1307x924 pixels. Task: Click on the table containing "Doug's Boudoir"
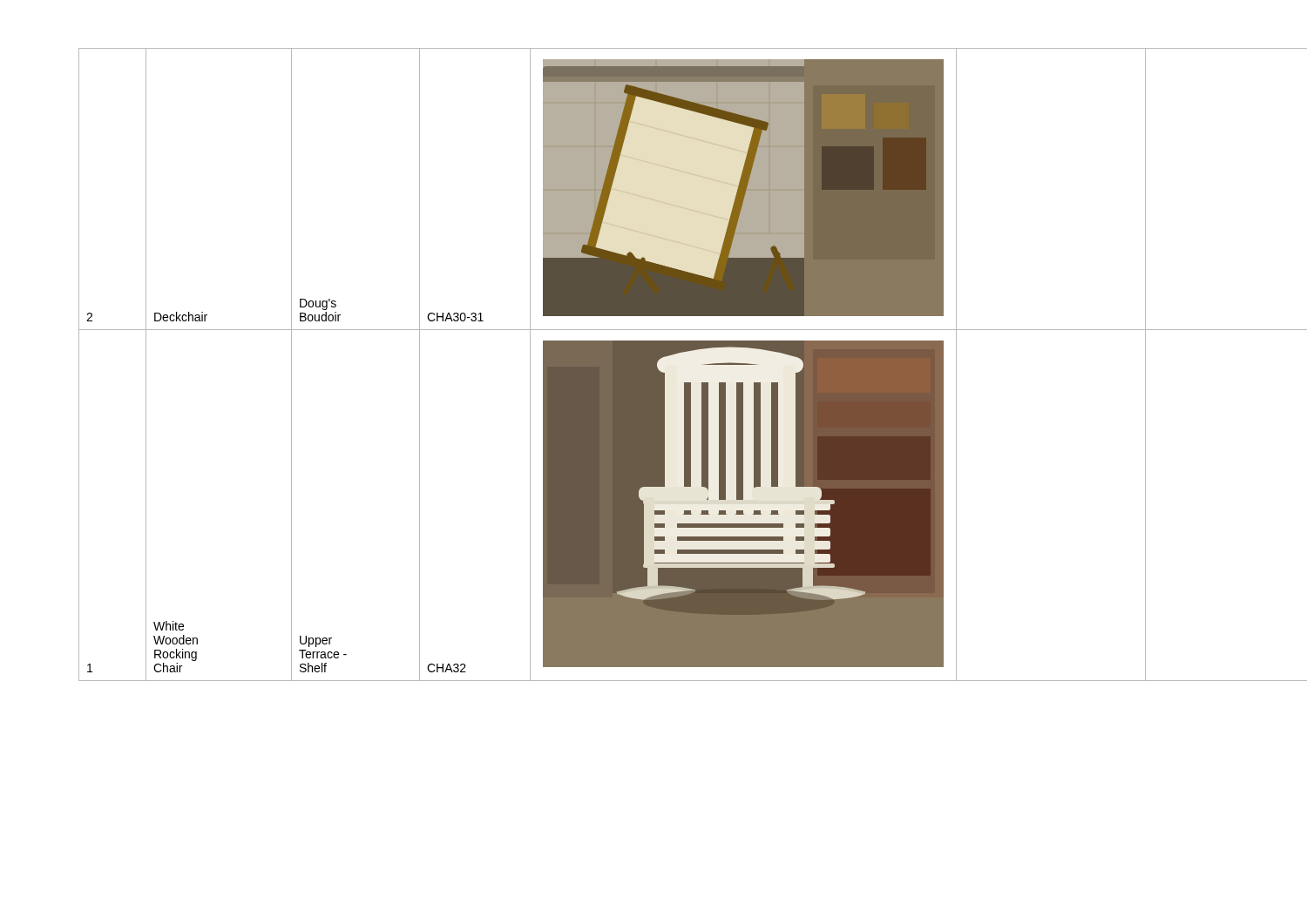tap(654, 364)
